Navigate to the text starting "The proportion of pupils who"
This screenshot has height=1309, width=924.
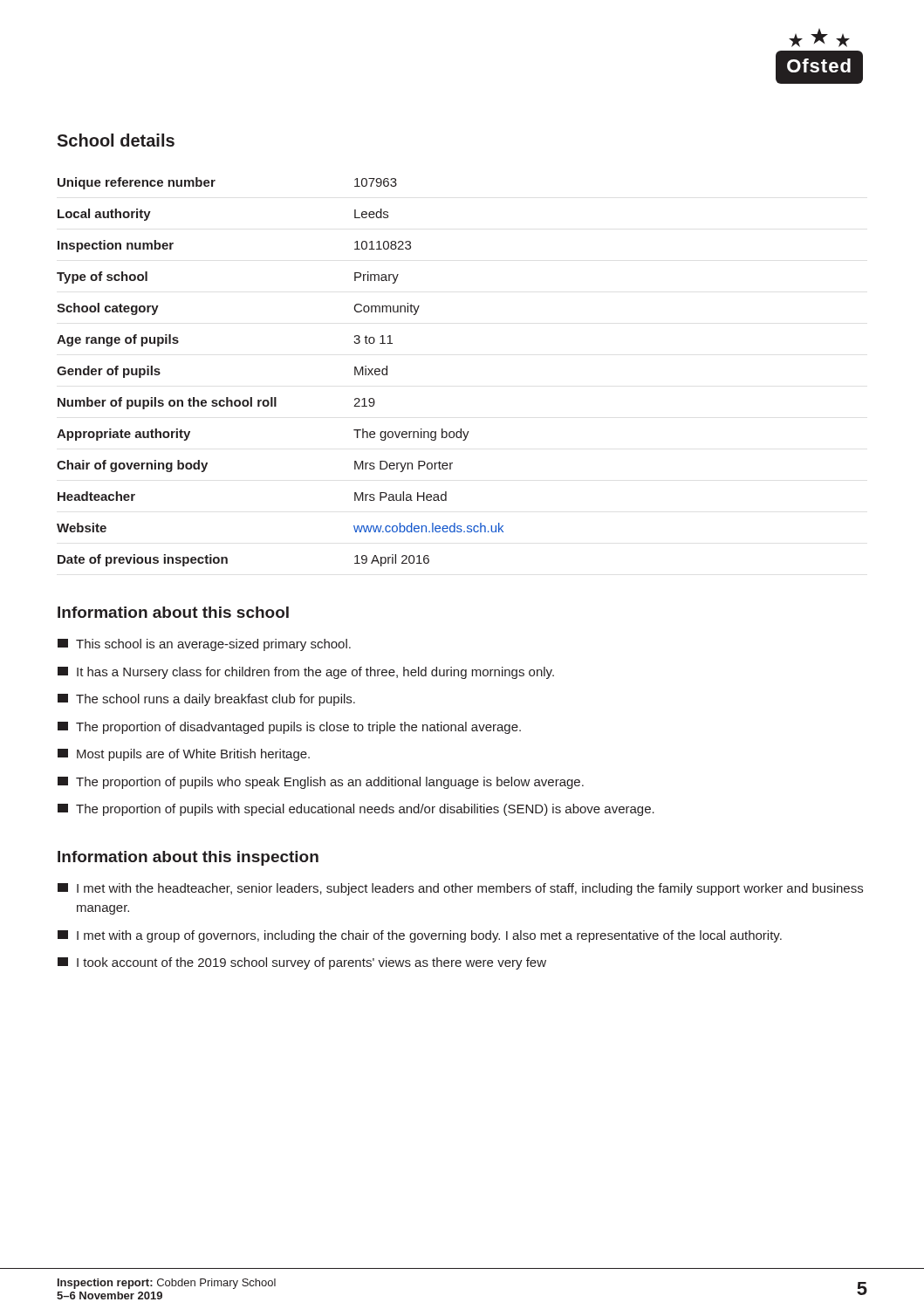tap(462, 782)
